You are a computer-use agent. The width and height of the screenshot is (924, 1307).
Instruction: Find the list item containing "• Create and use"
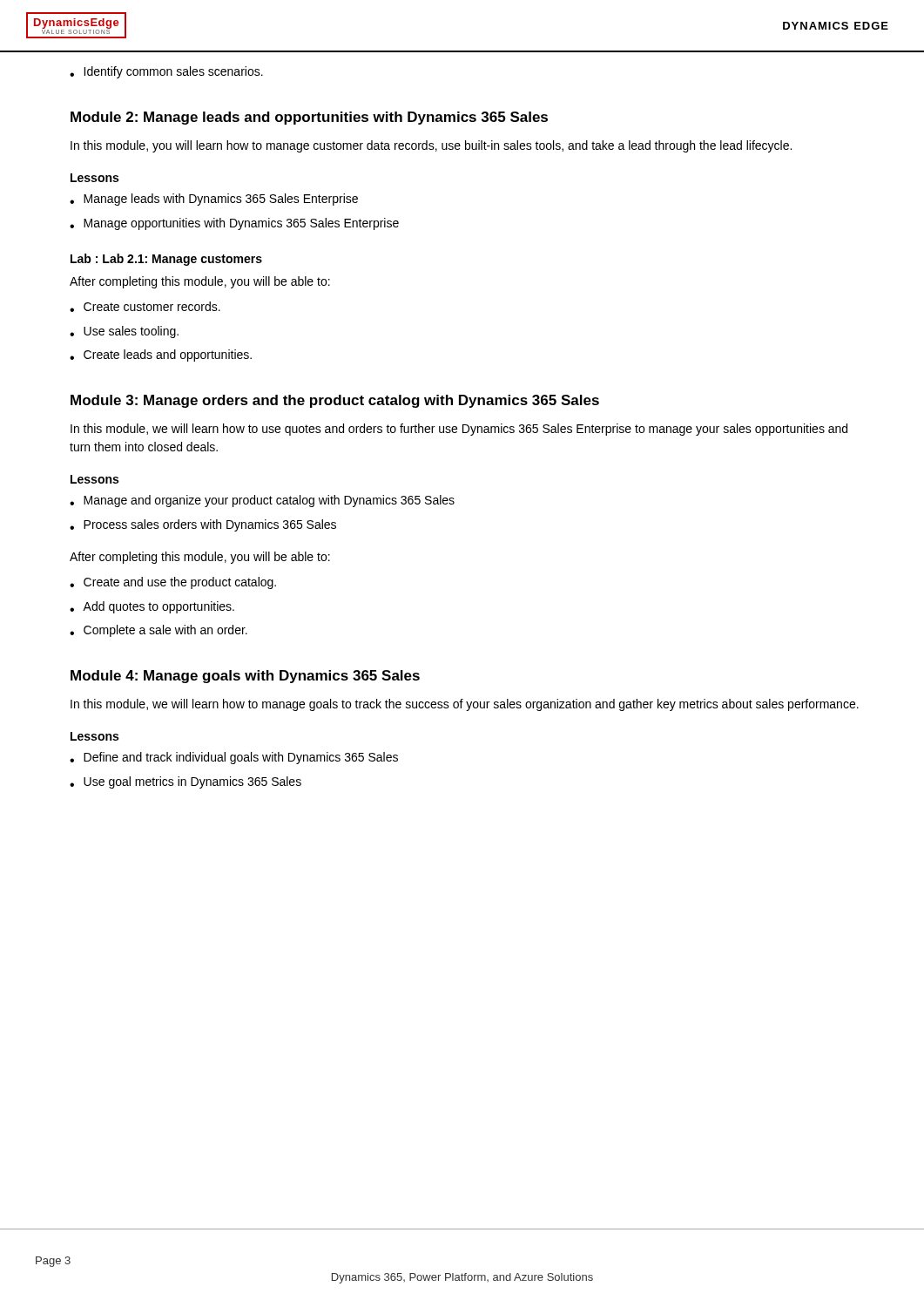[173, 585]
